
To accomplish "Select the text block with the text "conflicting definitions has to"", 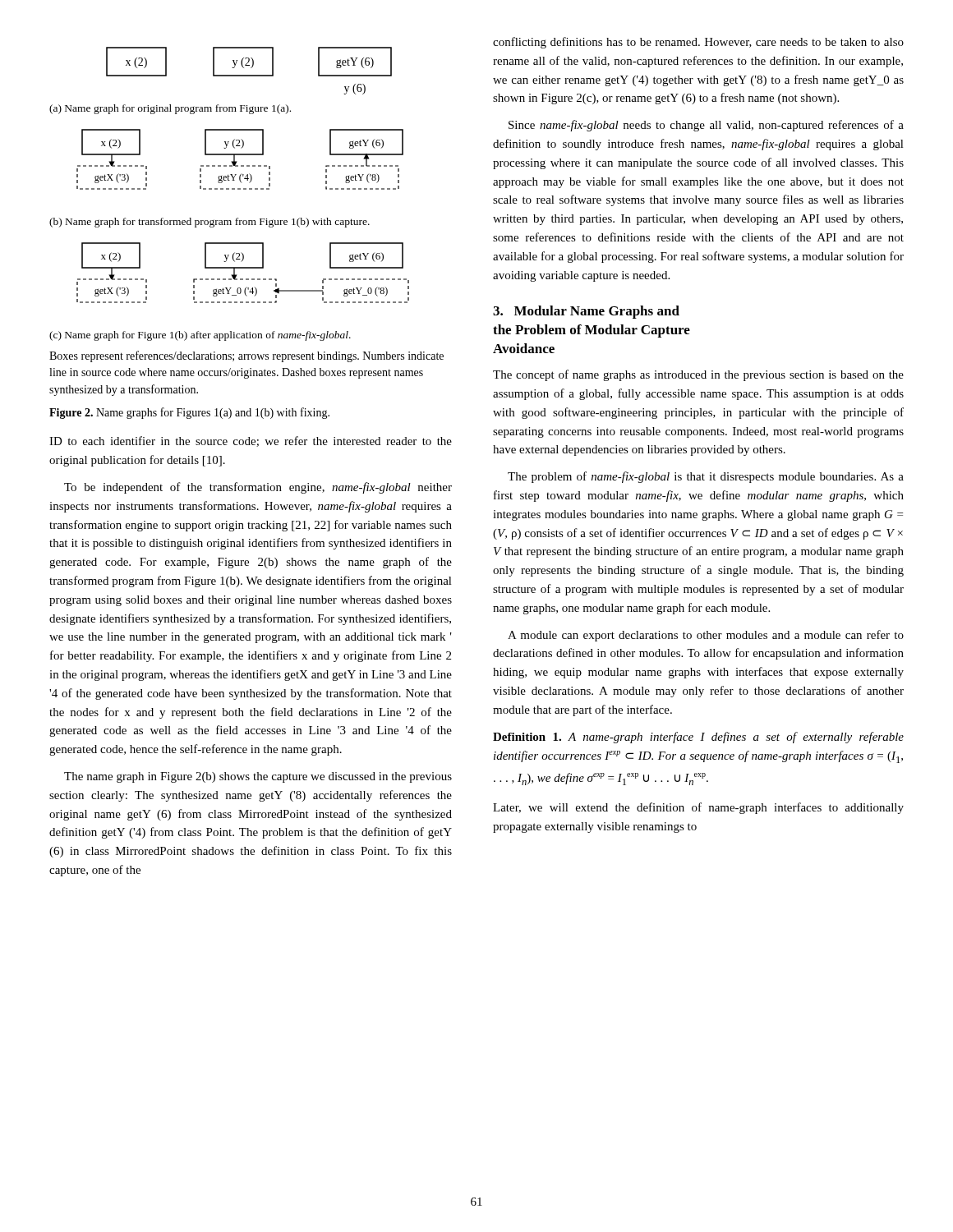I will pos(698,70).
